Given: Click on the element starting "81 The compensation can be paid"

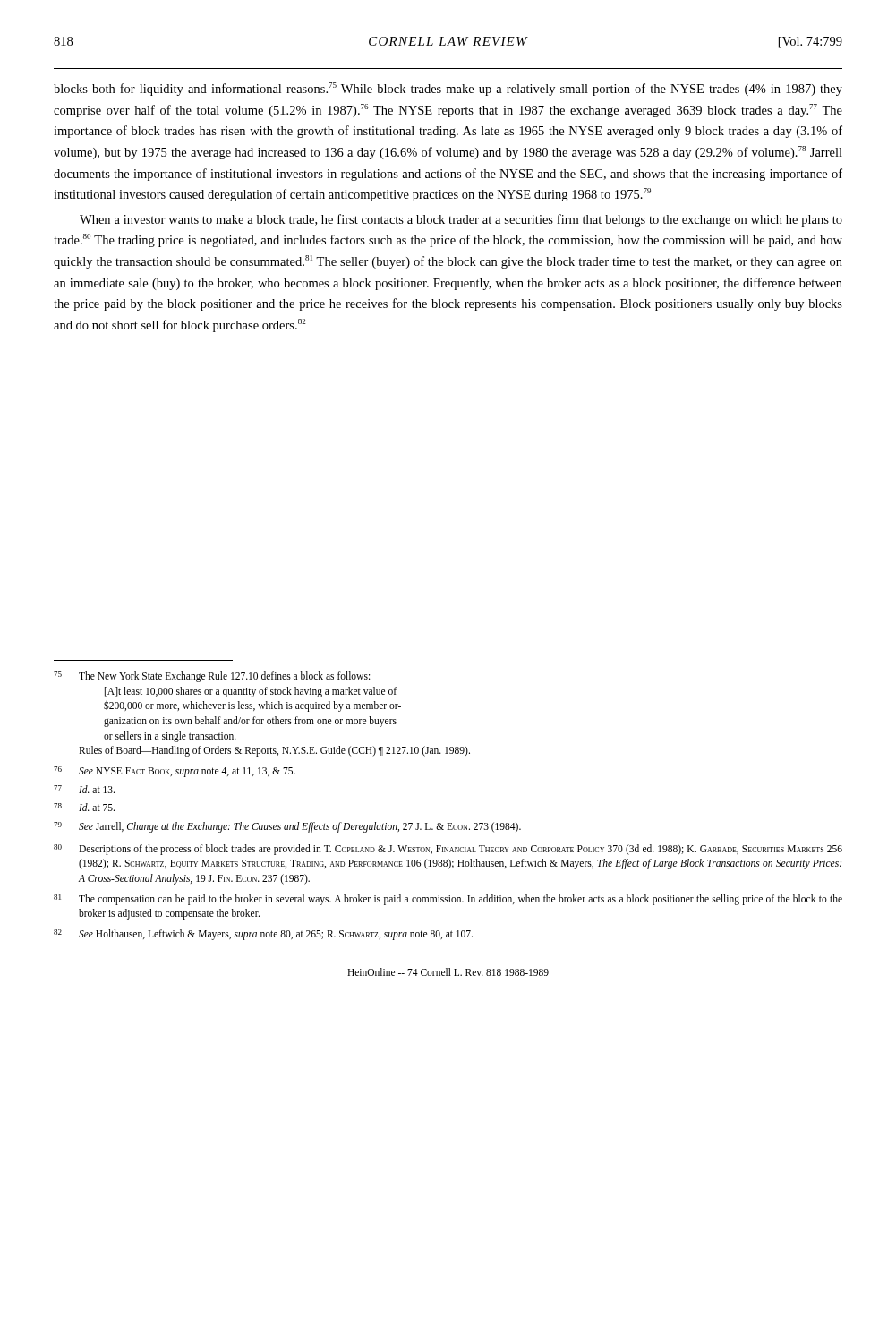Looking at the screenshot, I should (448, 906).
